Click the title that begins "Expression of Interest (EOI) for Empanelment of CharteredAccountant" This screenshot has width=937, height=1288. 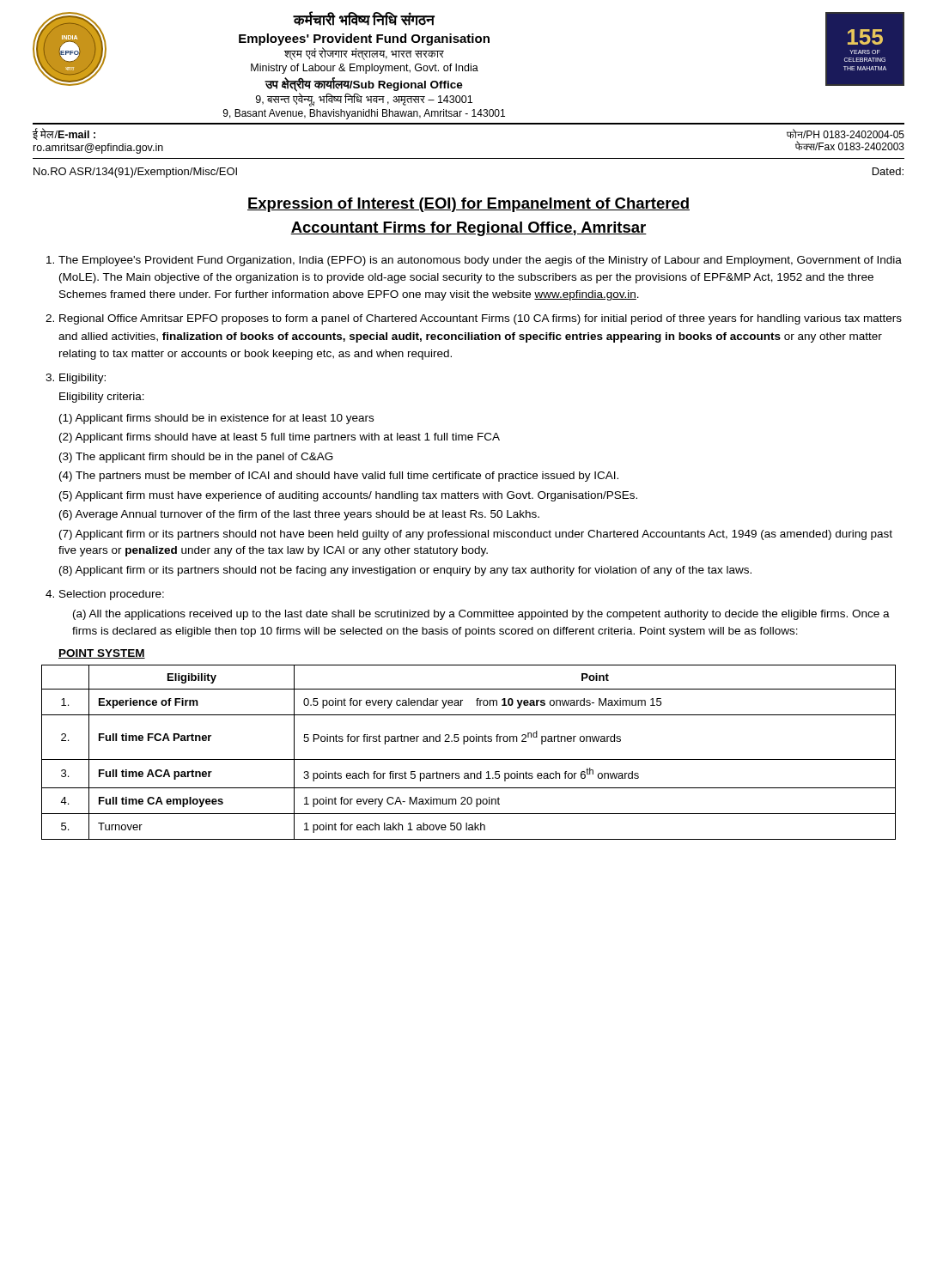coord(468,215)
